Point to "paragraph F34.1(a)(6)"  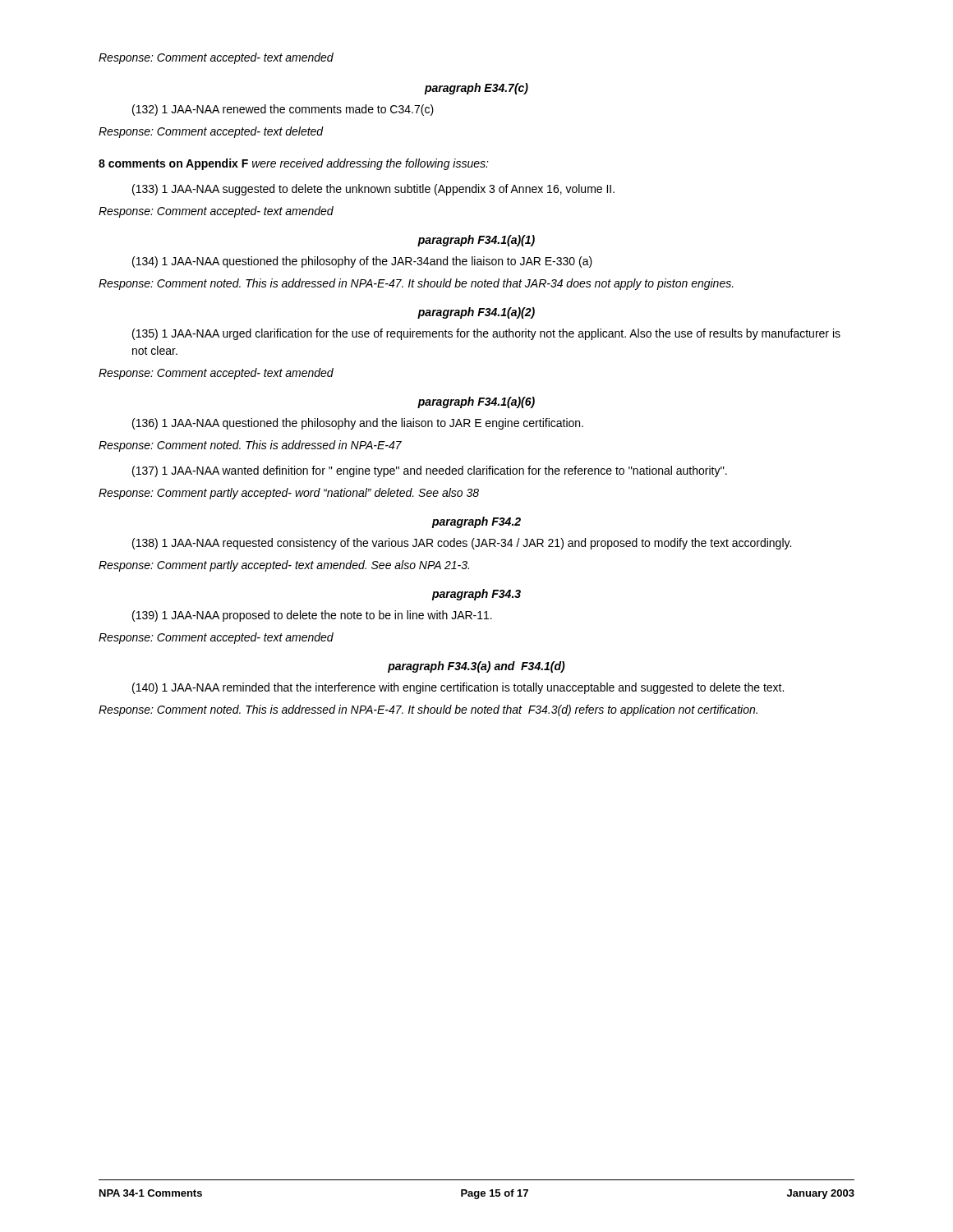pyautogui.click(x=476, y=402)
